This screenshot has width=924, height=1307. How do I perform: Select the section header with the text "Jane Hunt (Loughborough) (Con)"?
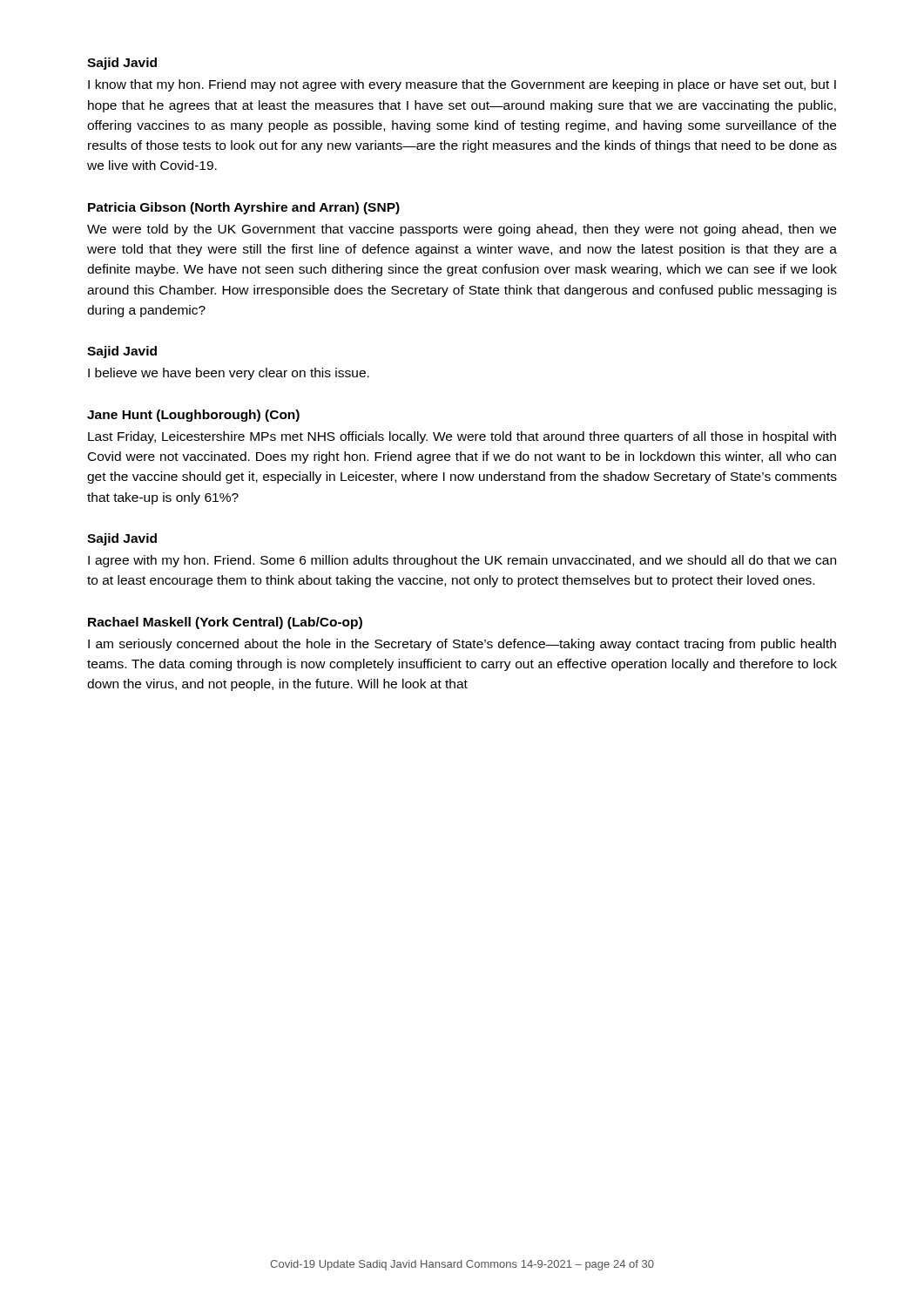[194, 414]
